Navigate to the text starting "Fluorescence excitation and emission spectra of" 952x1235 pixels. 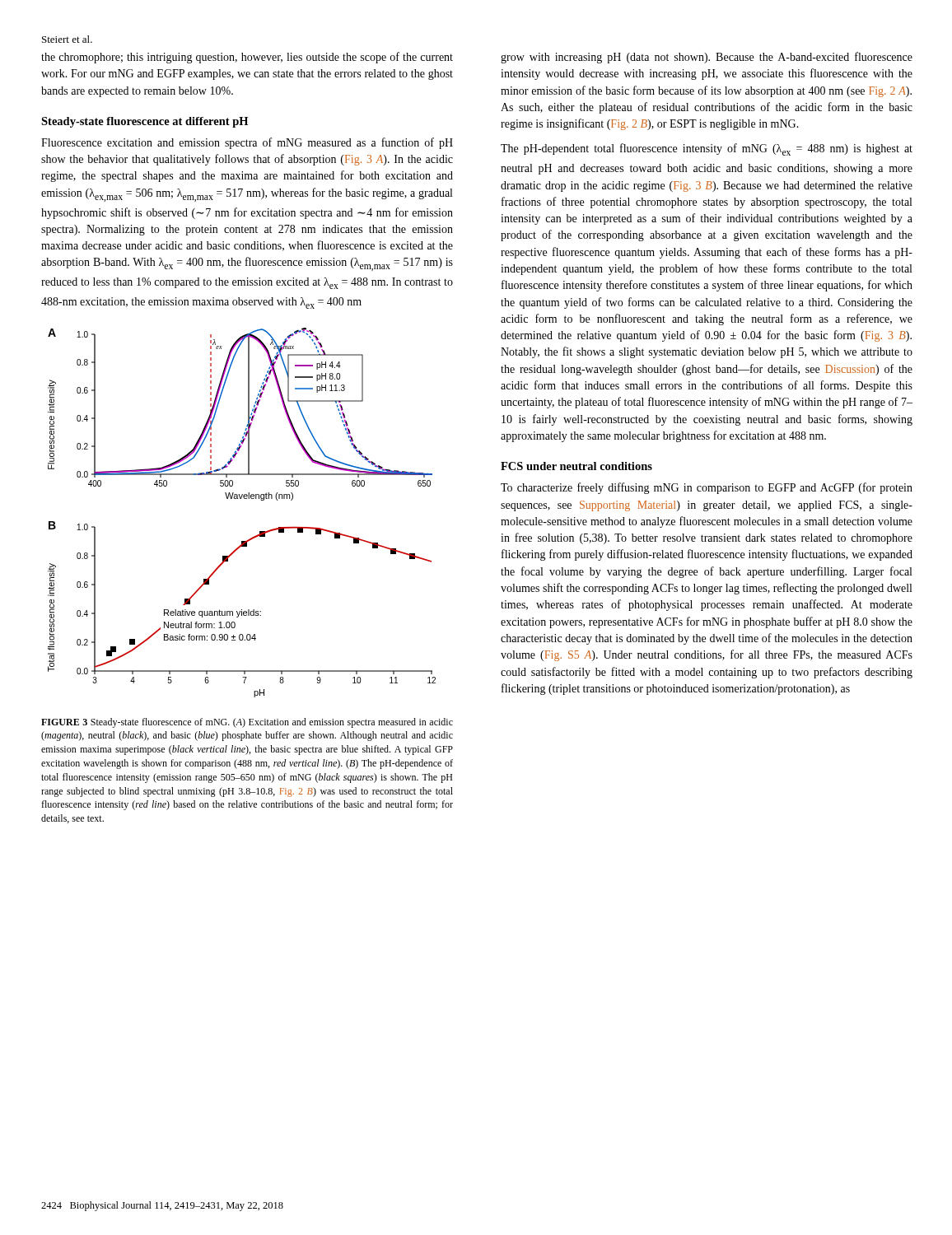pyautogui.click(x=247, y=224)
